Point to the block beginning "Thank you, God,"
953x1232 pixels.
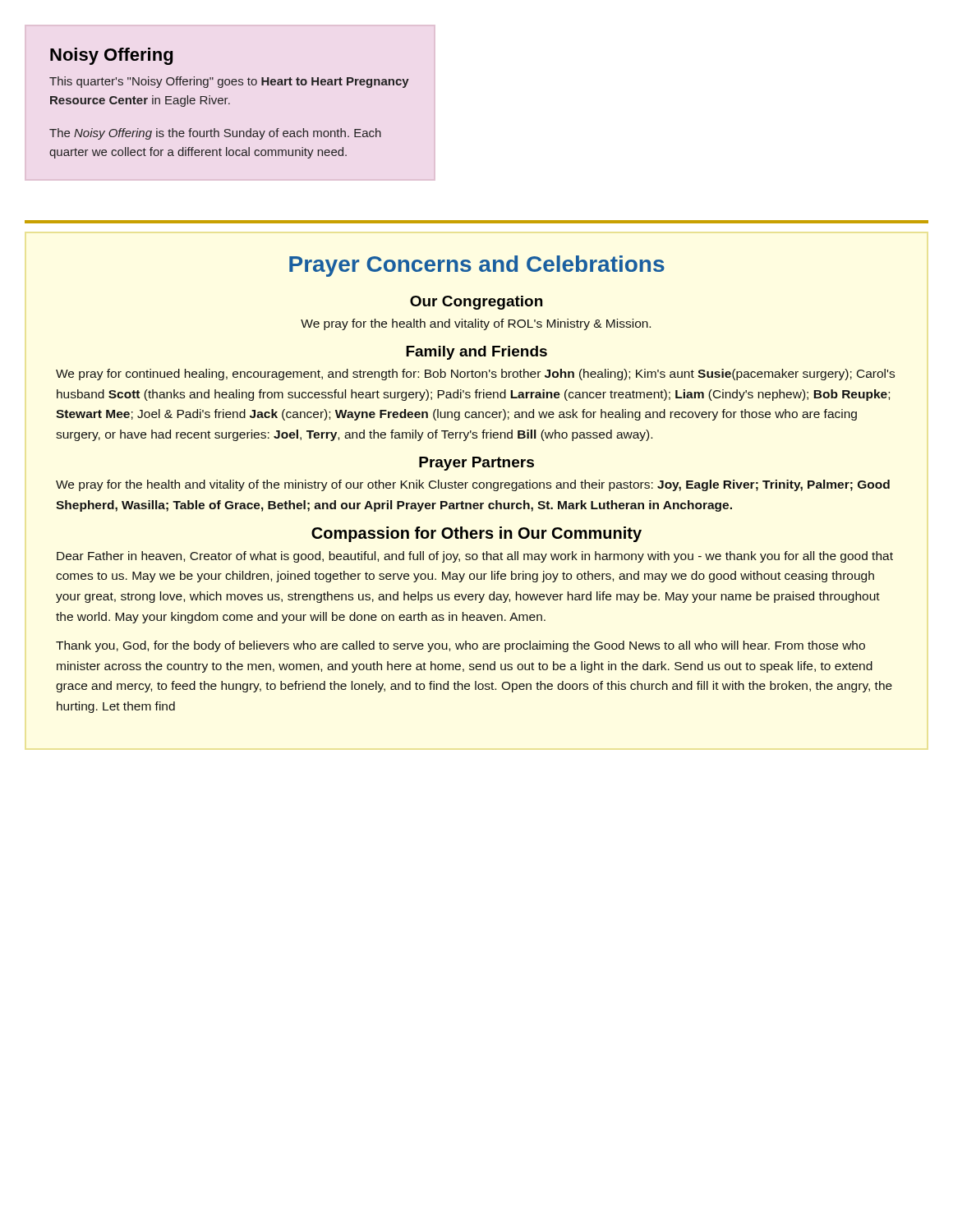pos(476,676)
